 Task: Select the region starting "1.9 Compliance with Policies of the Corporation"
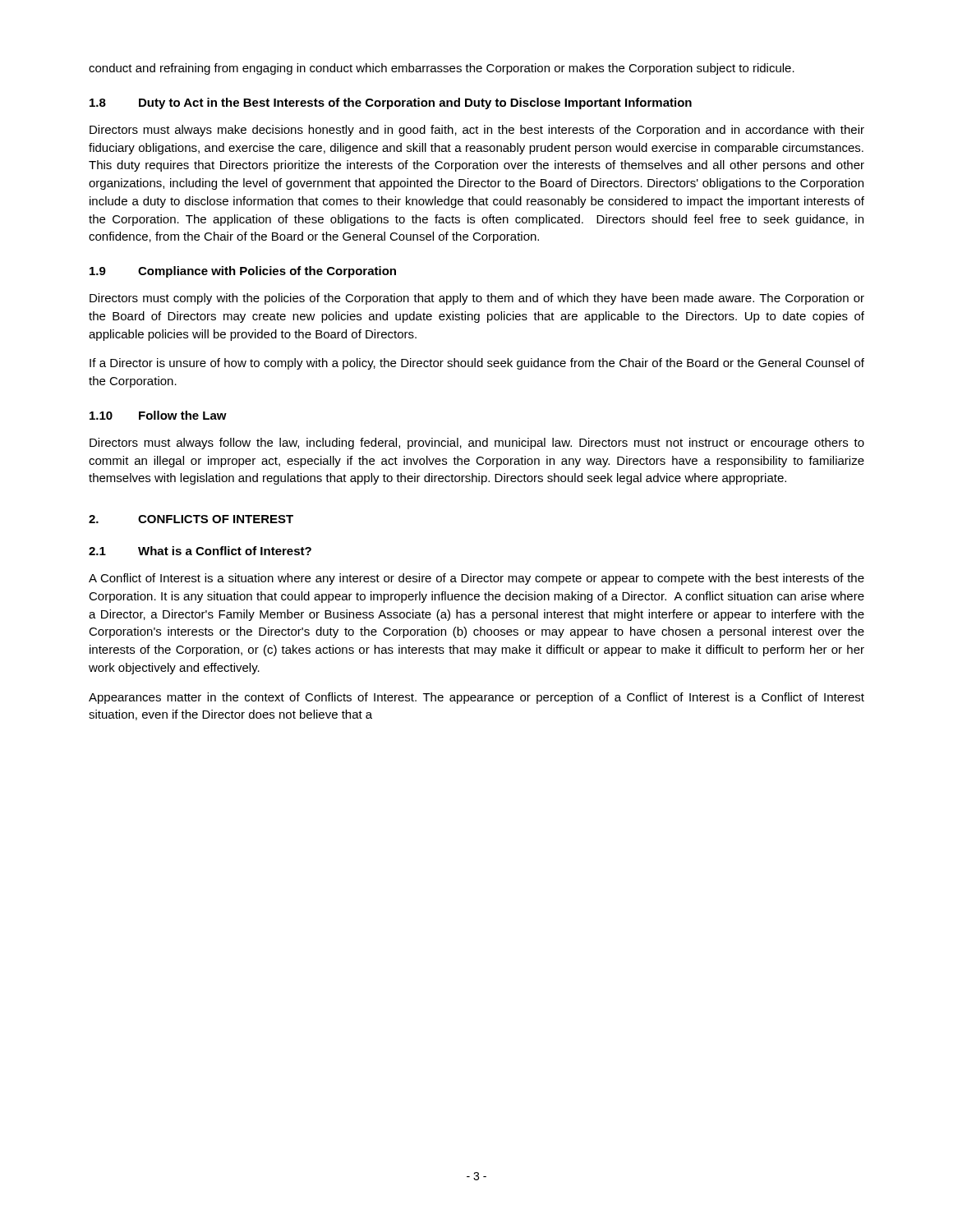[x=243, y=271]
